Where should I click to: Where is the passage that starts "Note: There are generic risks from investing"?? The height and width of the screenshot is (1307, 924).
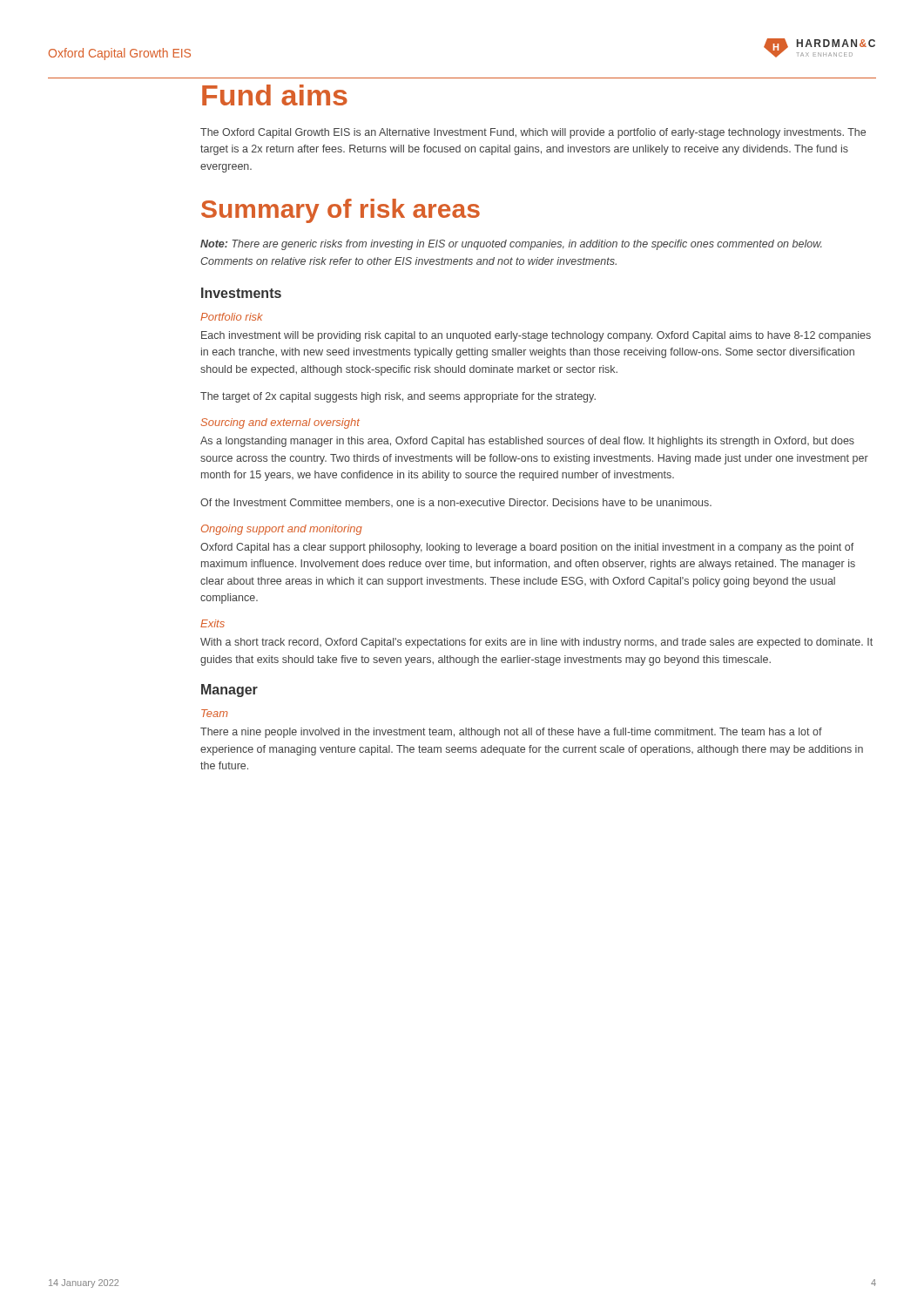(x=512, y=253)
